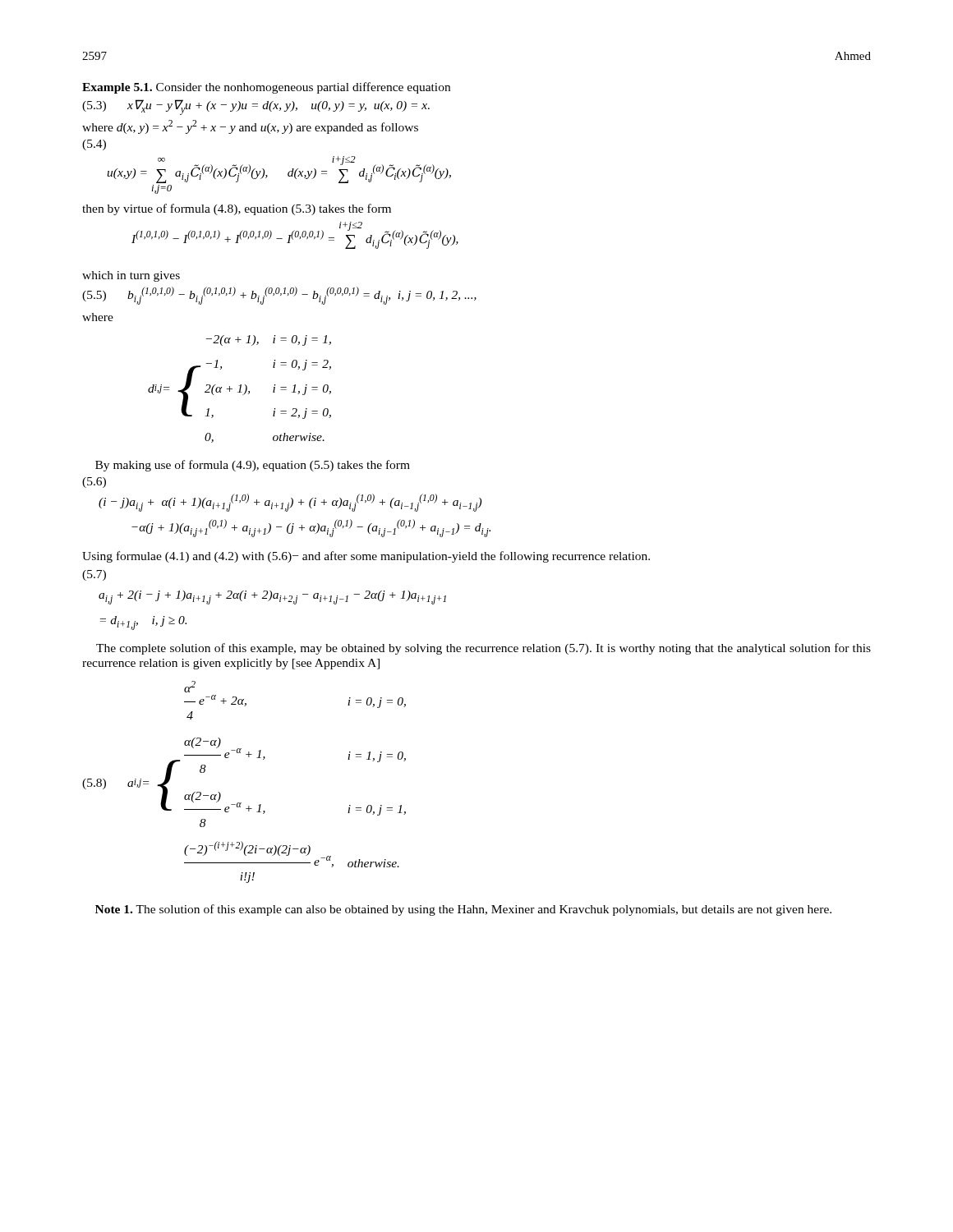The width and height of the screenshot is (953, 1232).
Task: Locate the block starting "then by virtue of formula (4.8), equation (5.3)"
Action: click(237, 209)
